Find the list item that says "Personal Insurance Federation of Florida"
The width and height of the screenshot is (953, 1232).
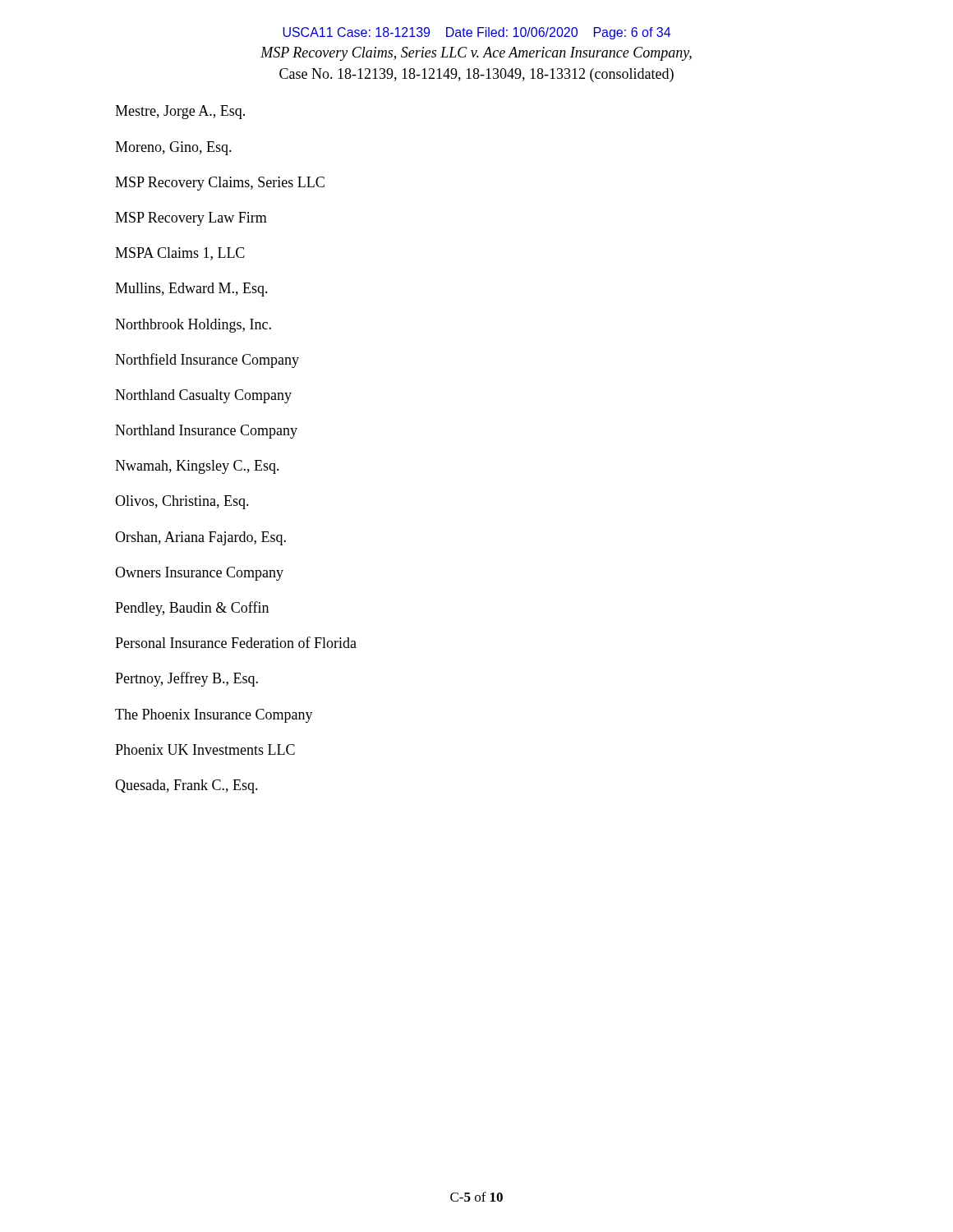coord(236,643)
